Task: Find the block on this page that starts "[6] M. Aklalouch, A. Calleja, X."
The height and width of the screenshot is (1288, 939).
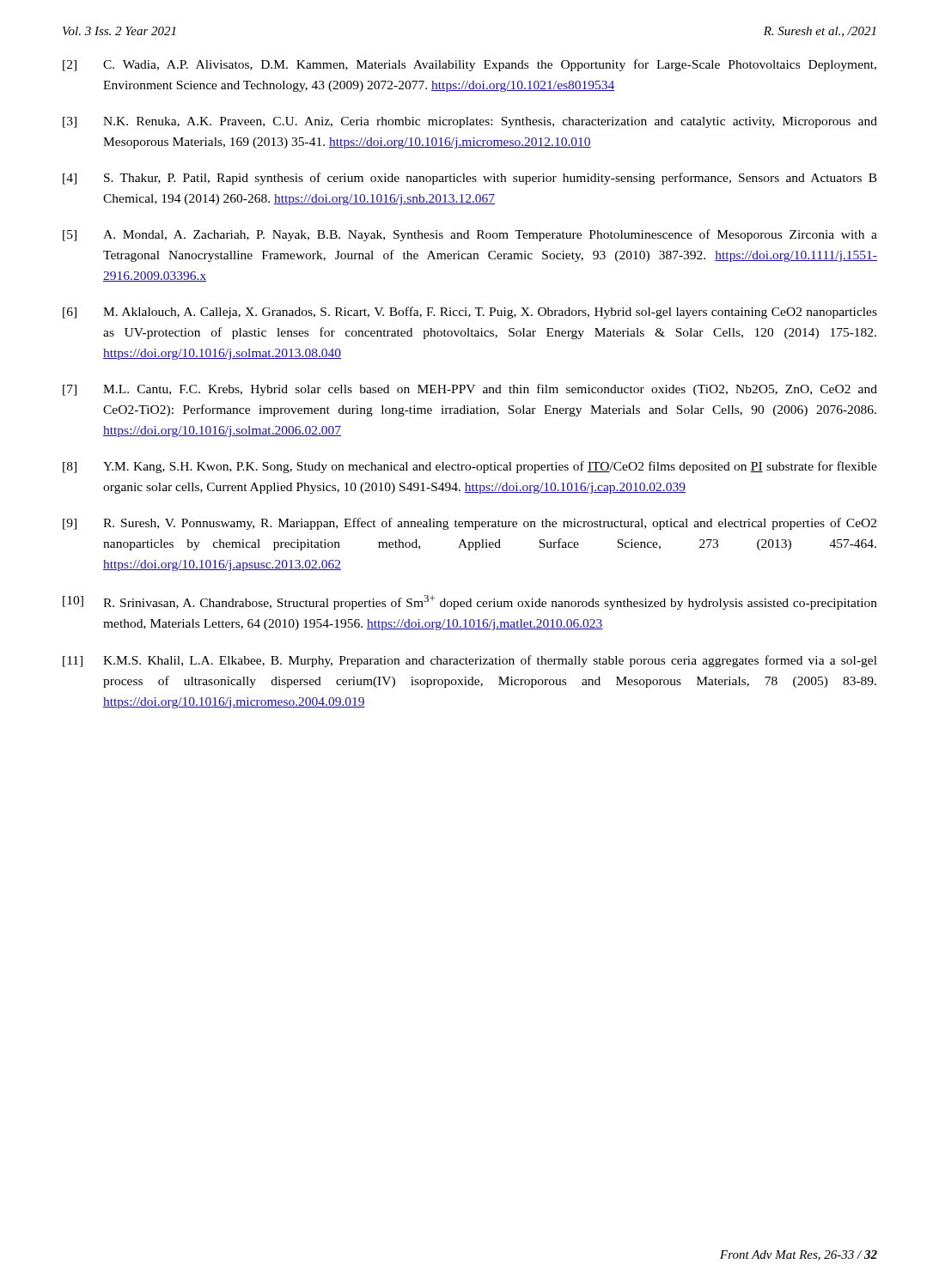Action: (x=470, y=332)
